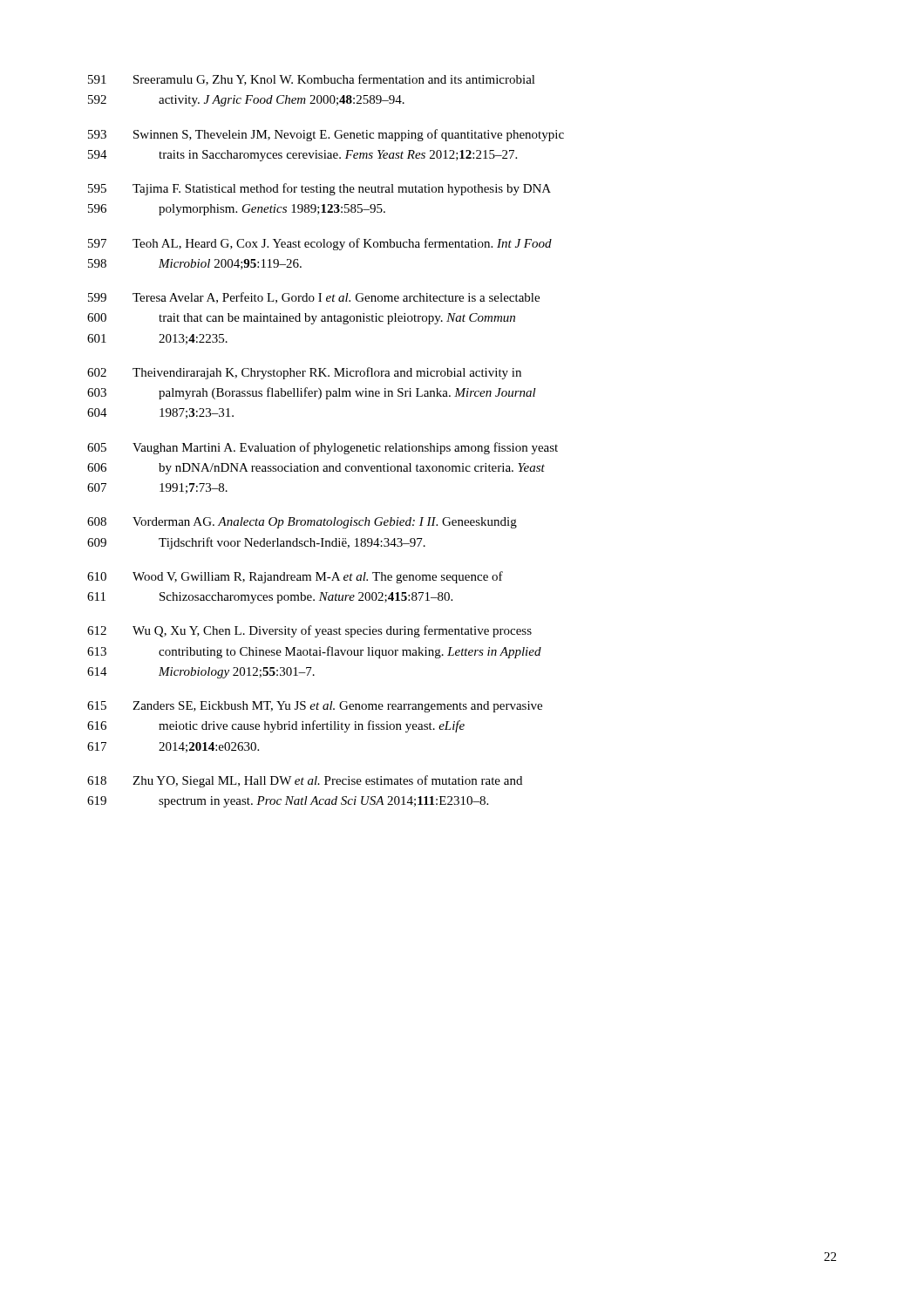
Task: Find the list item containing "591 592 Sreeramulu G, Zhu Y, Knol"
Action: [462, 90]
